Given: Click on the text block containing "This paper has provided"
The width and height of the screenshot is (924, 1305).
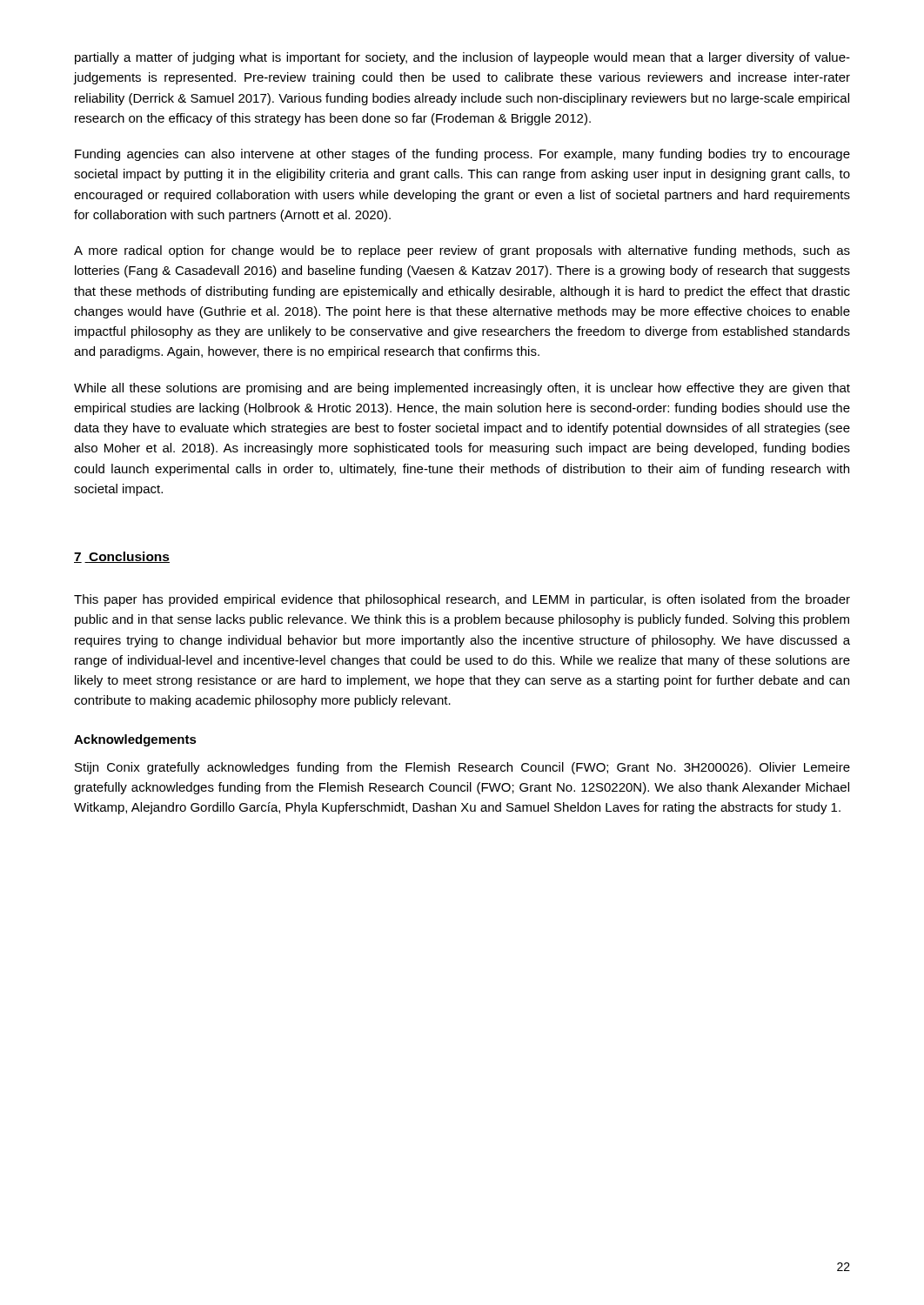Looking at the screenshot, I should point(462,650).
